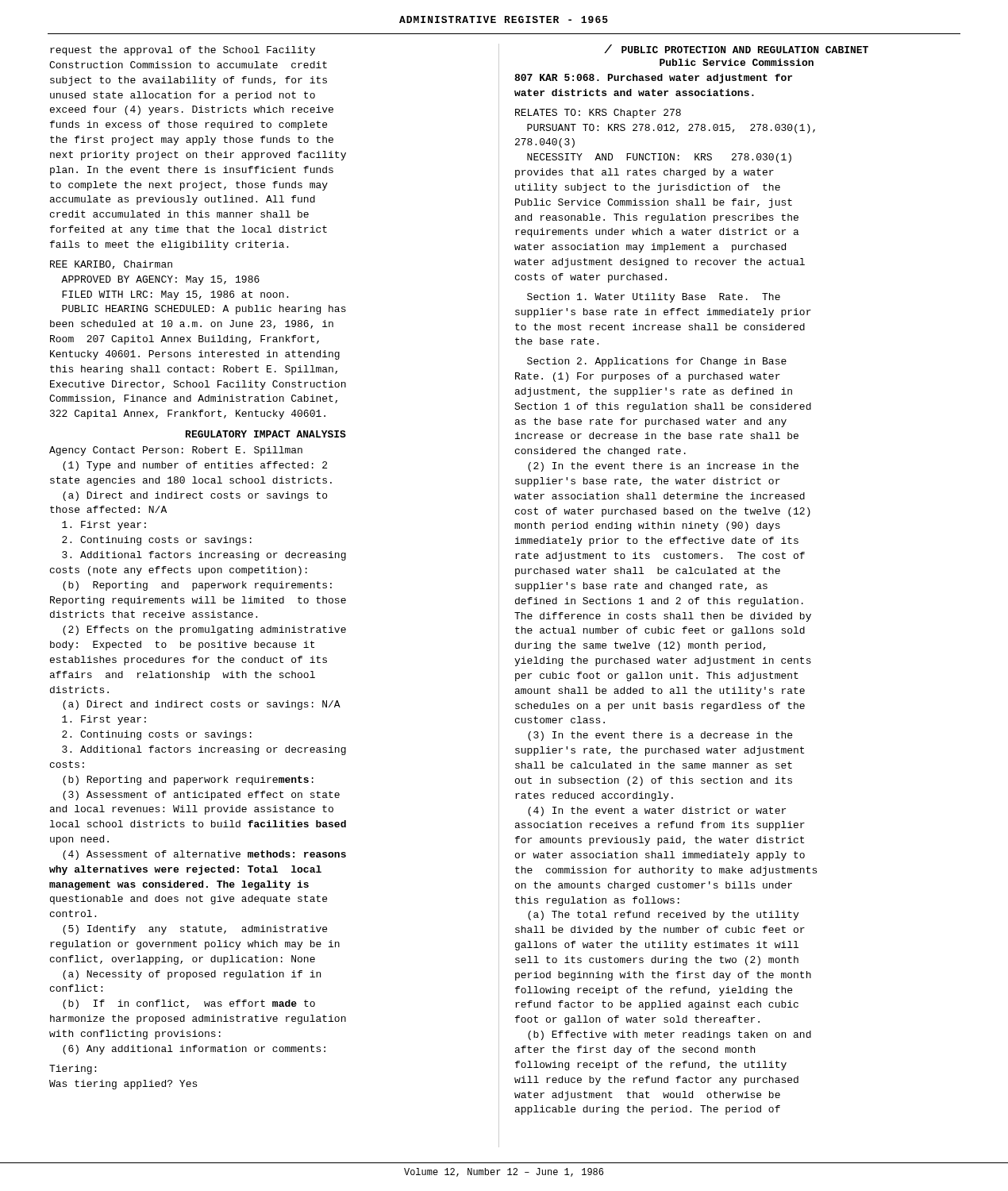Image resolution: width=1008 pixels, height=1191 pixels.
Task: Navigate to the passage starting "Section 1. Water Utility Base Rate. The"
Action: click(x=737, y=320)
